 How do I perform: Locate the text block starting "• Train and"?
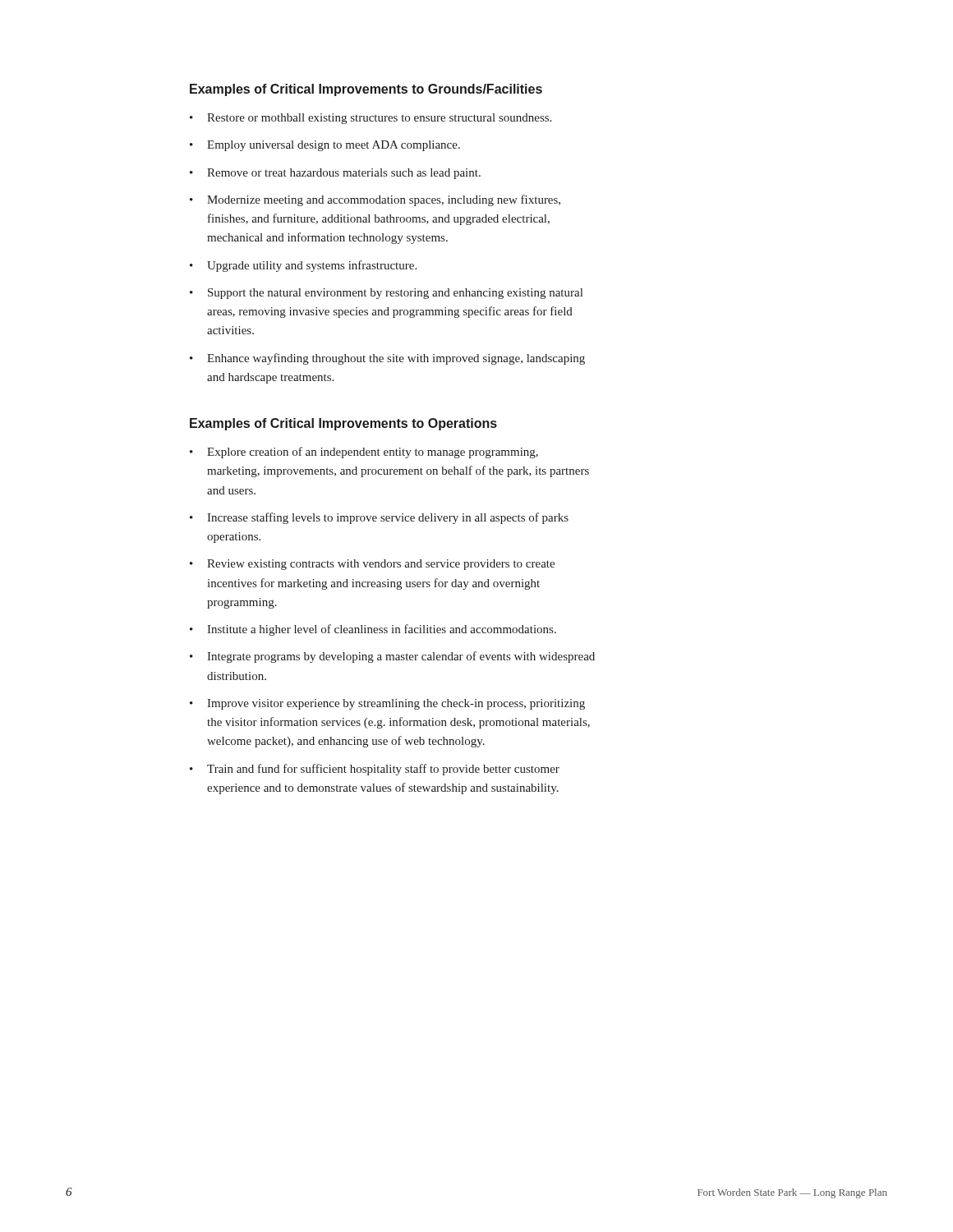coord(374,778)
